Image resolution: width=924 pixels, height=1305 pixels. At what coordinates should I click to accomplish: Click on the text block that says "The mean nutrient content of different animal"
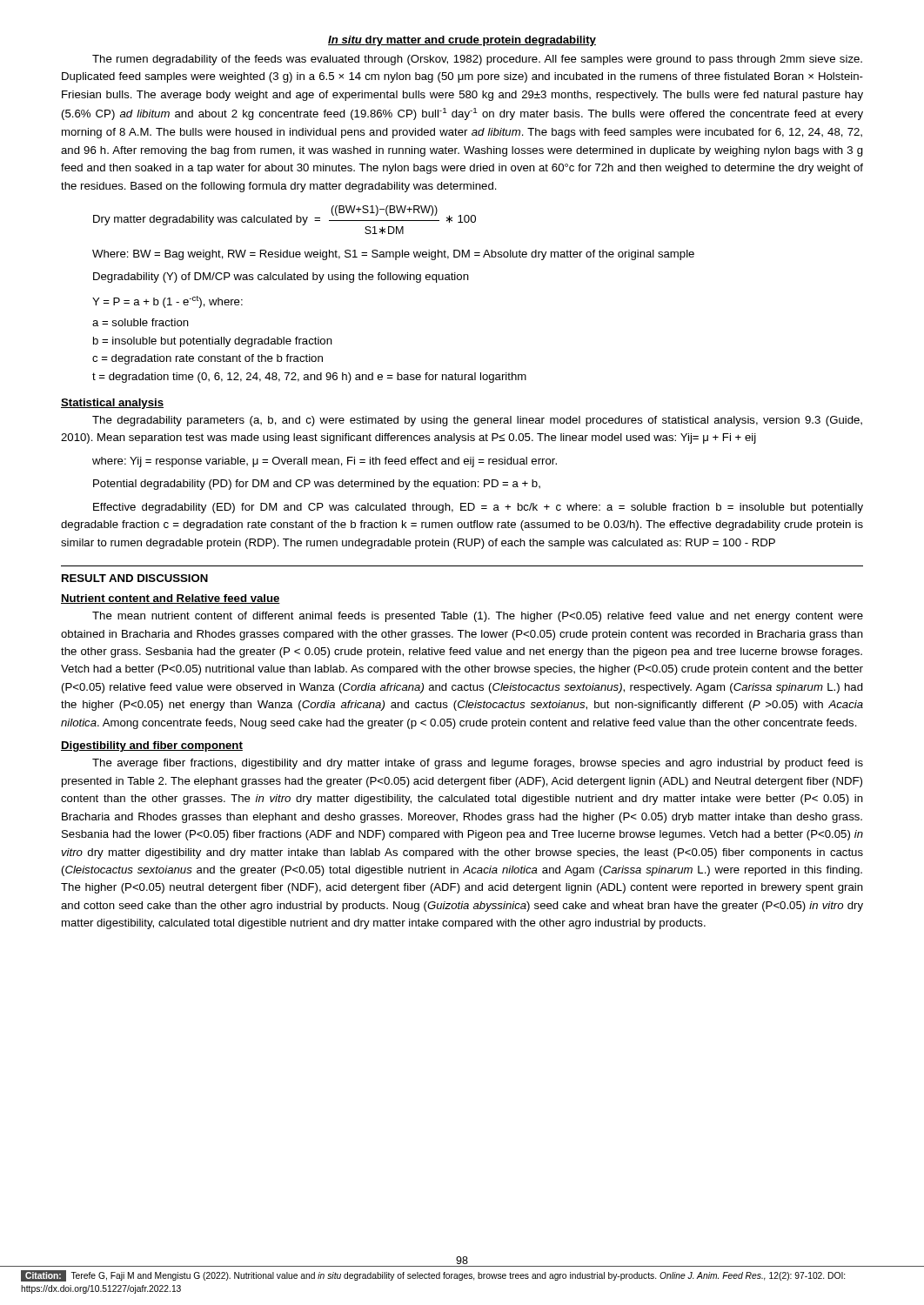462,670
